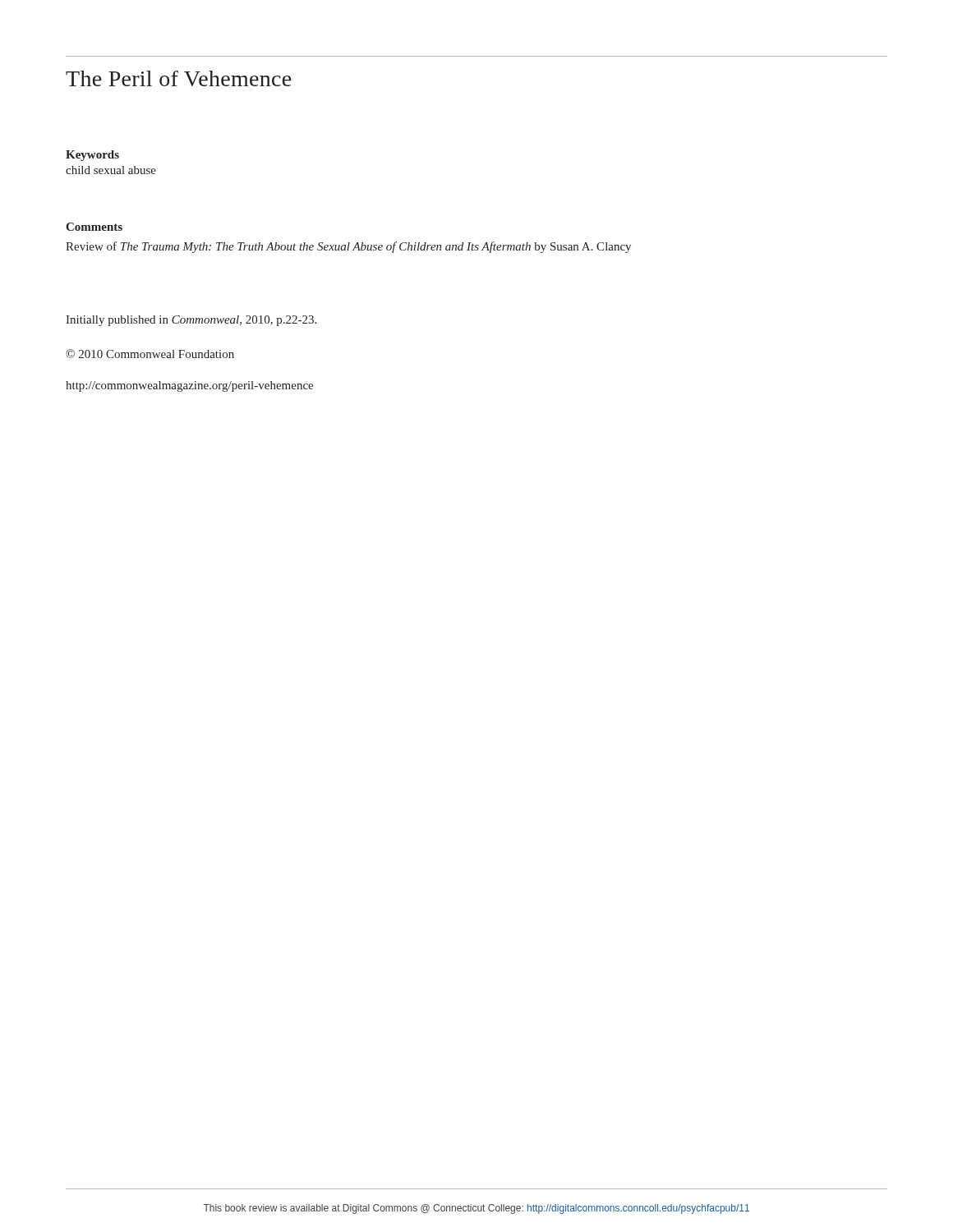This screenshot has height=1232, width=953.
Task: Where is the passage that starts "Review of The Trauma Myth: The Truth About"?
Action: 349,246
